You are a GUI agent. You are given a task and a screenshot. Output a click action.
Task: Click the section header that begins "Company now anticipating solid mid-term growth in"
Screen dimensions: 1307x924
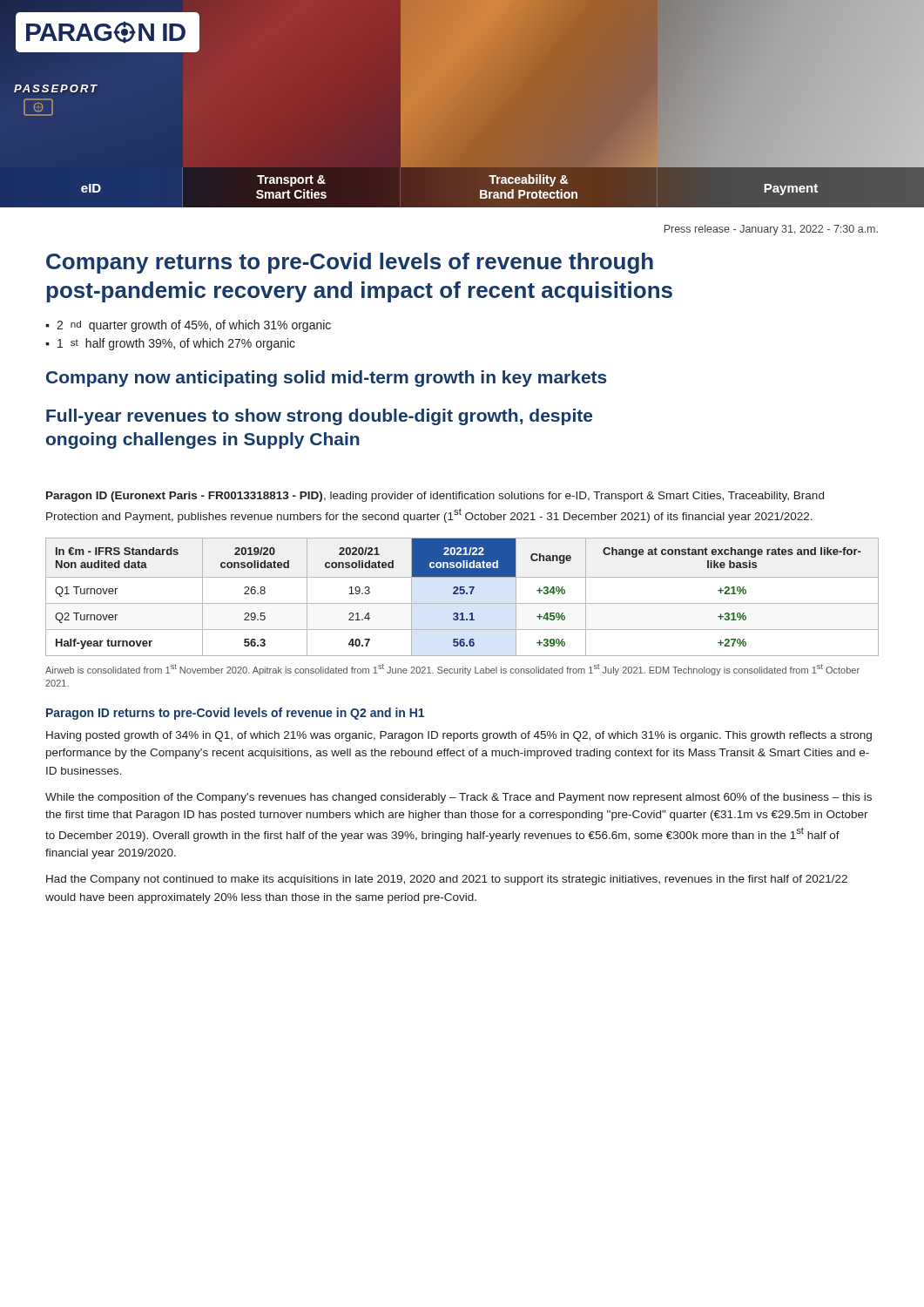[x=326, y=377]
